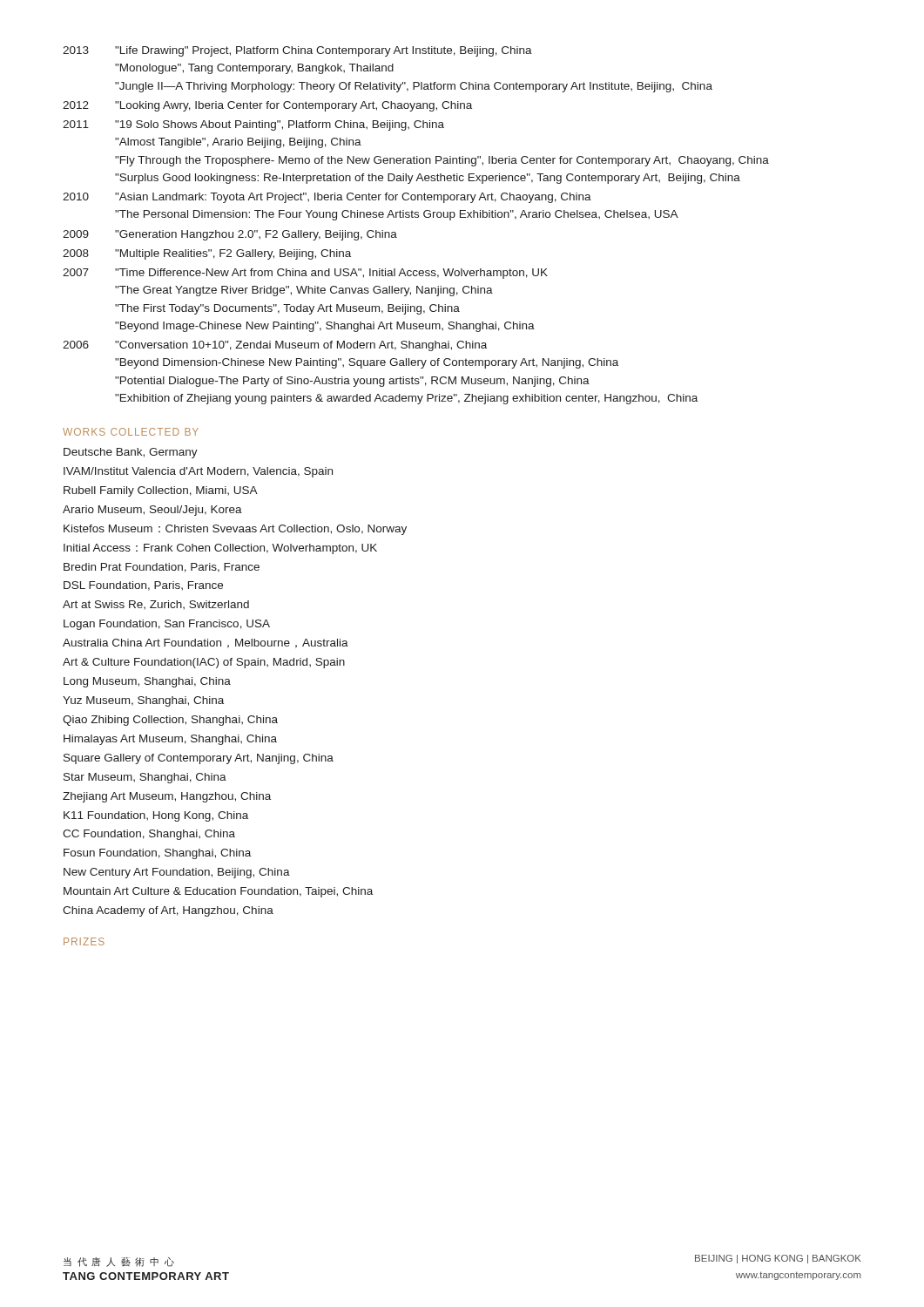Screen dimensions: 1307x924
Task: Click on the list item that reads "Zhejiang Art Museum,"
Action: click(167, 796)
